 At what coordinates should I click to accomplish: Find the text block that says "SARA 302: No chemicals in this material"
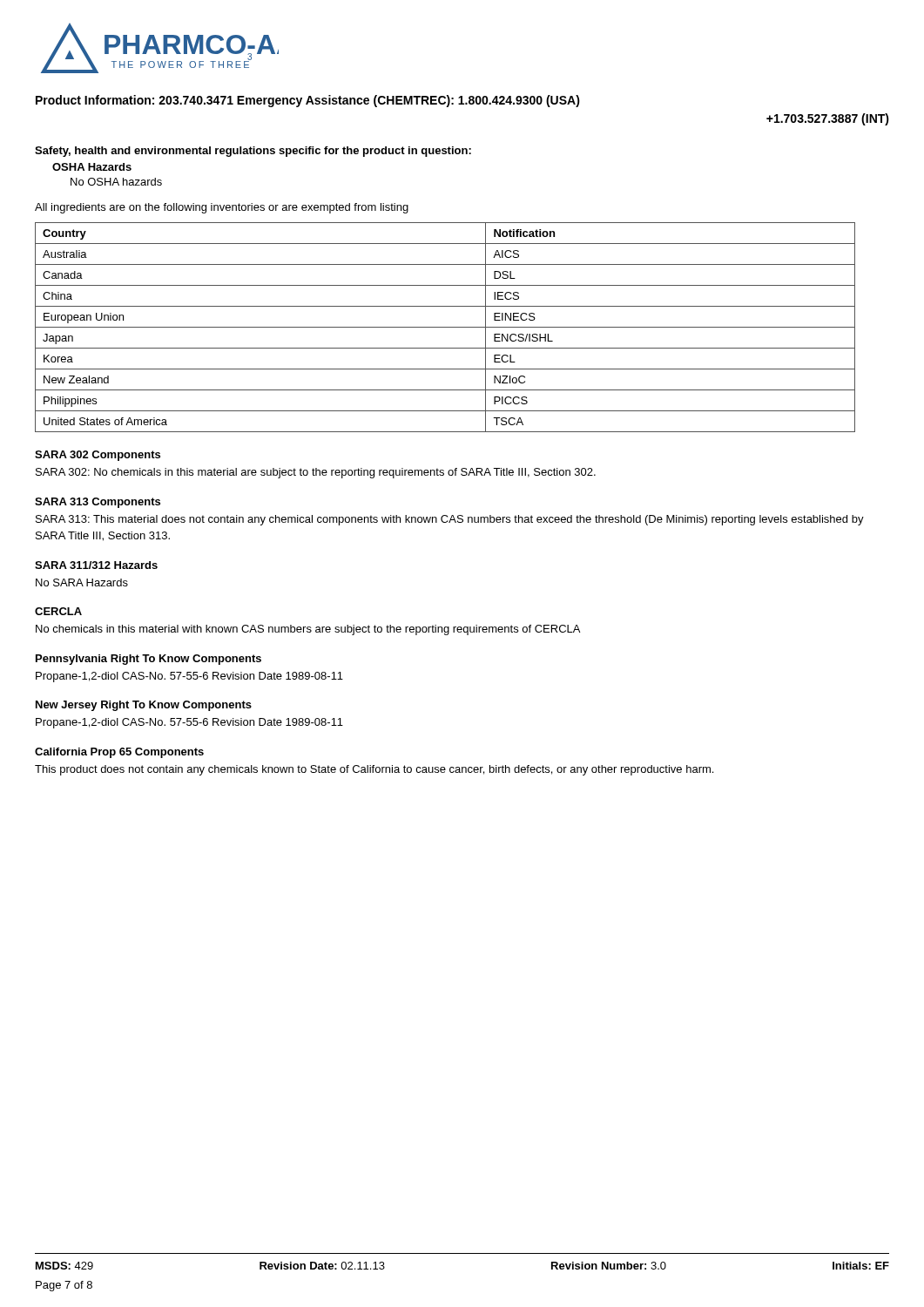pos(315,472)
